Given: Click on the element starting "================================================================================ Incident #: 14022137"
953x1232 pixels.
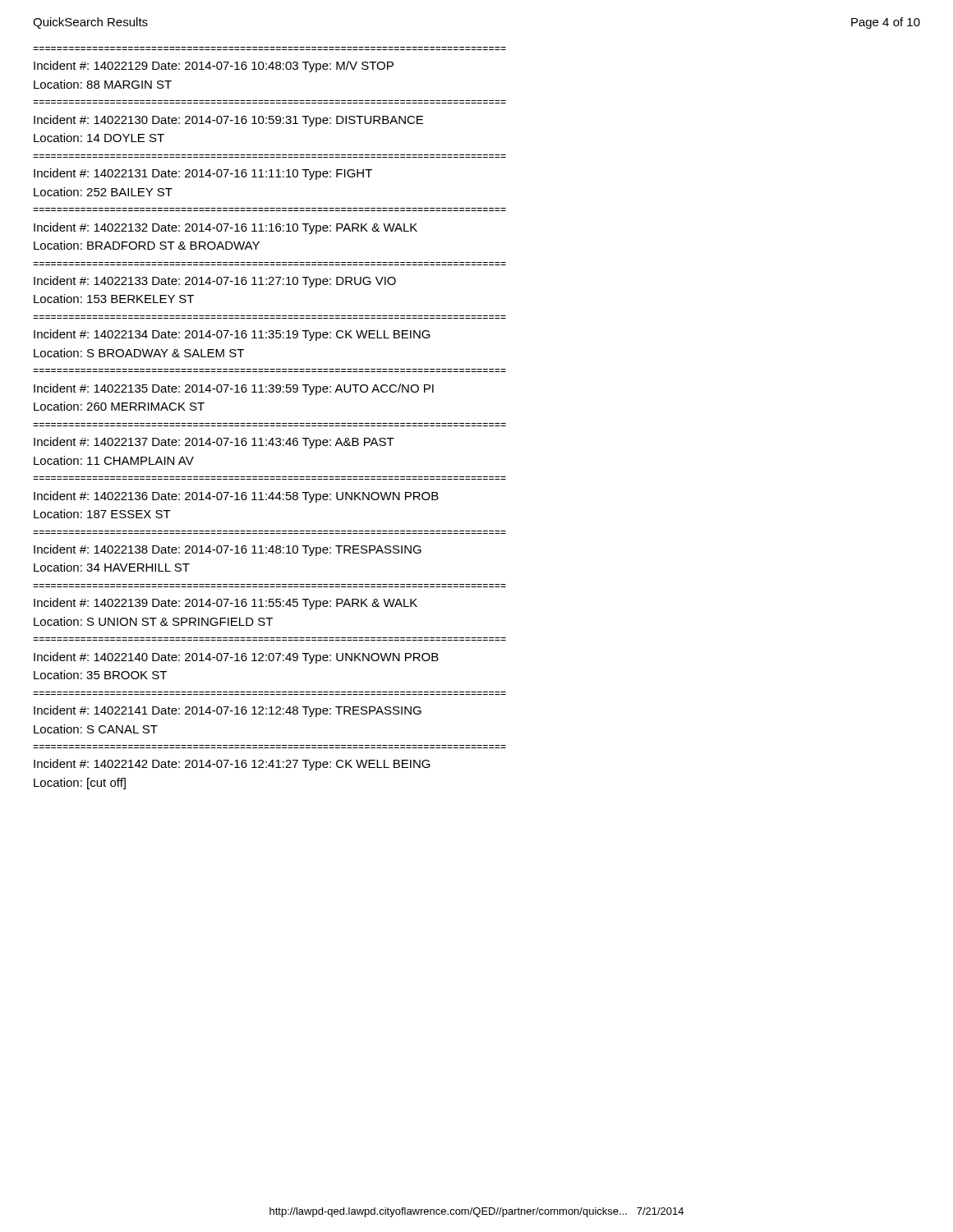Looking at the screenshot, I should click(x=214, y=443).
